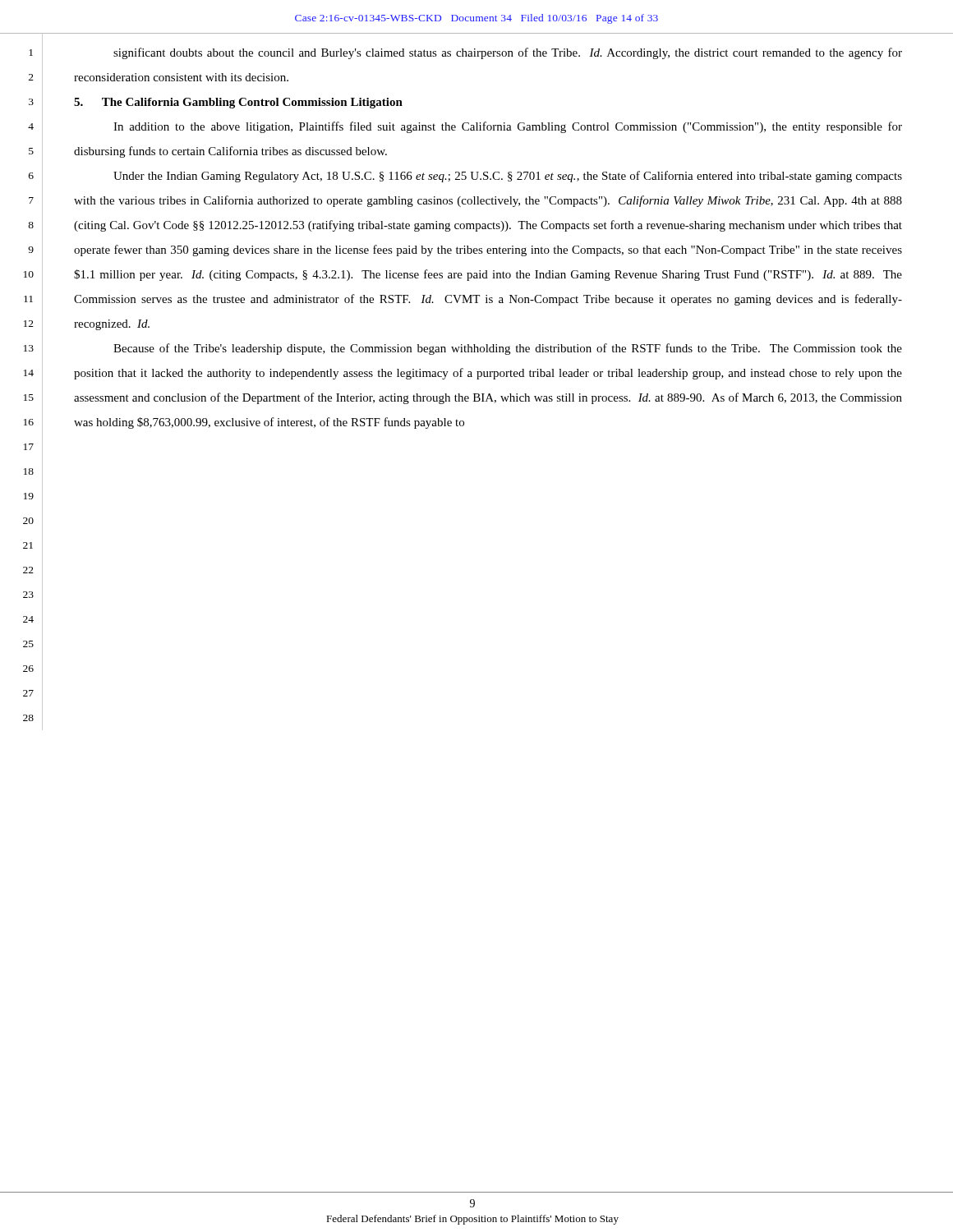This screenshot has width=953, height=1232.
Task: Click on the passage starting "significant doubts about the"
Action: pyautogui.click(x=488, y=65)
